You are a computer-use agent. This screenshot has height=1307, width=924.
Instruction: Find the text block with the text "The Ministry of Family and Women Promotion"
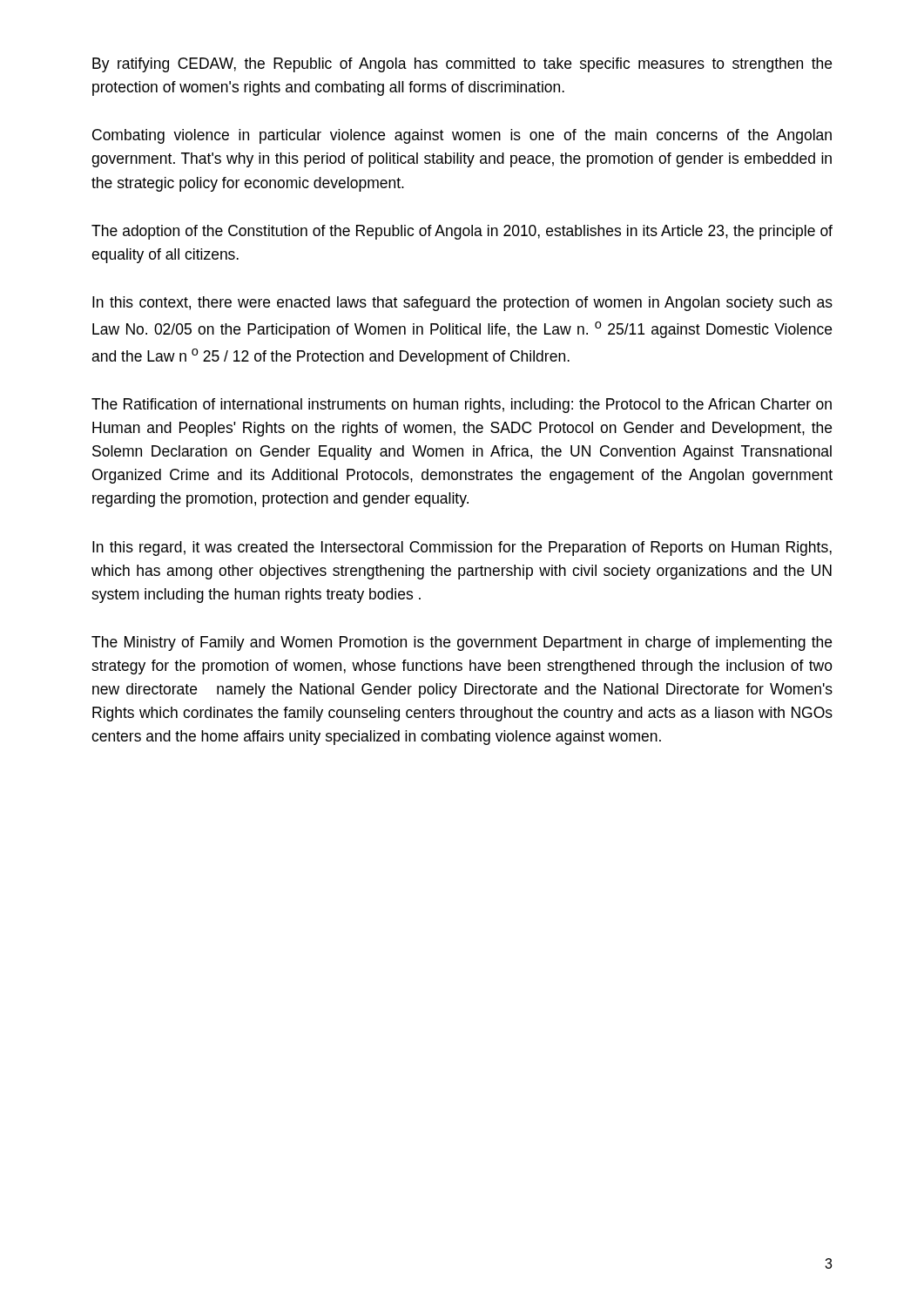(x=462, y=689)
